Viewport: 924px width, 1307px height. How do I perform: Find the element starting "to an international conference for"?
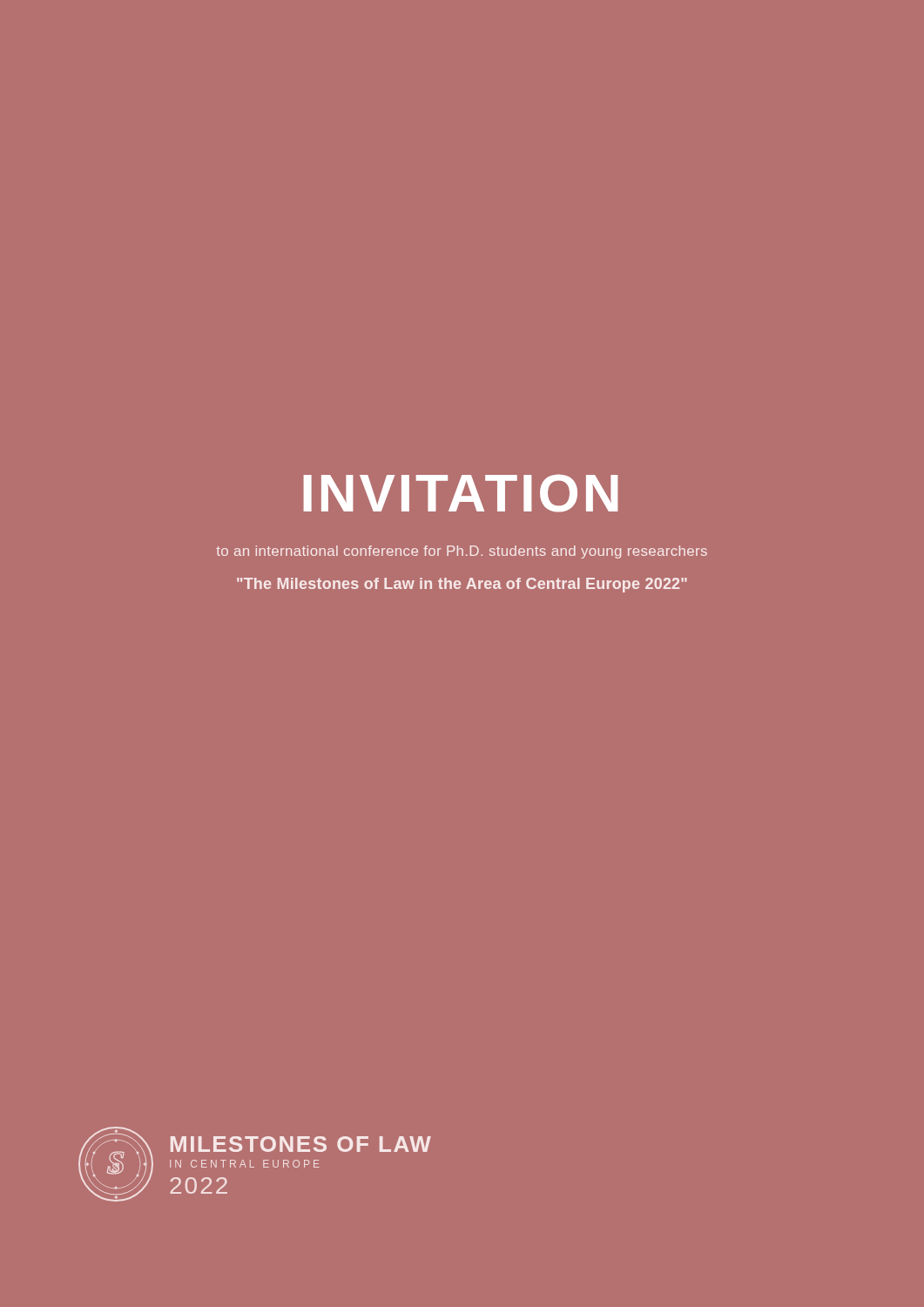click(462, 552)
